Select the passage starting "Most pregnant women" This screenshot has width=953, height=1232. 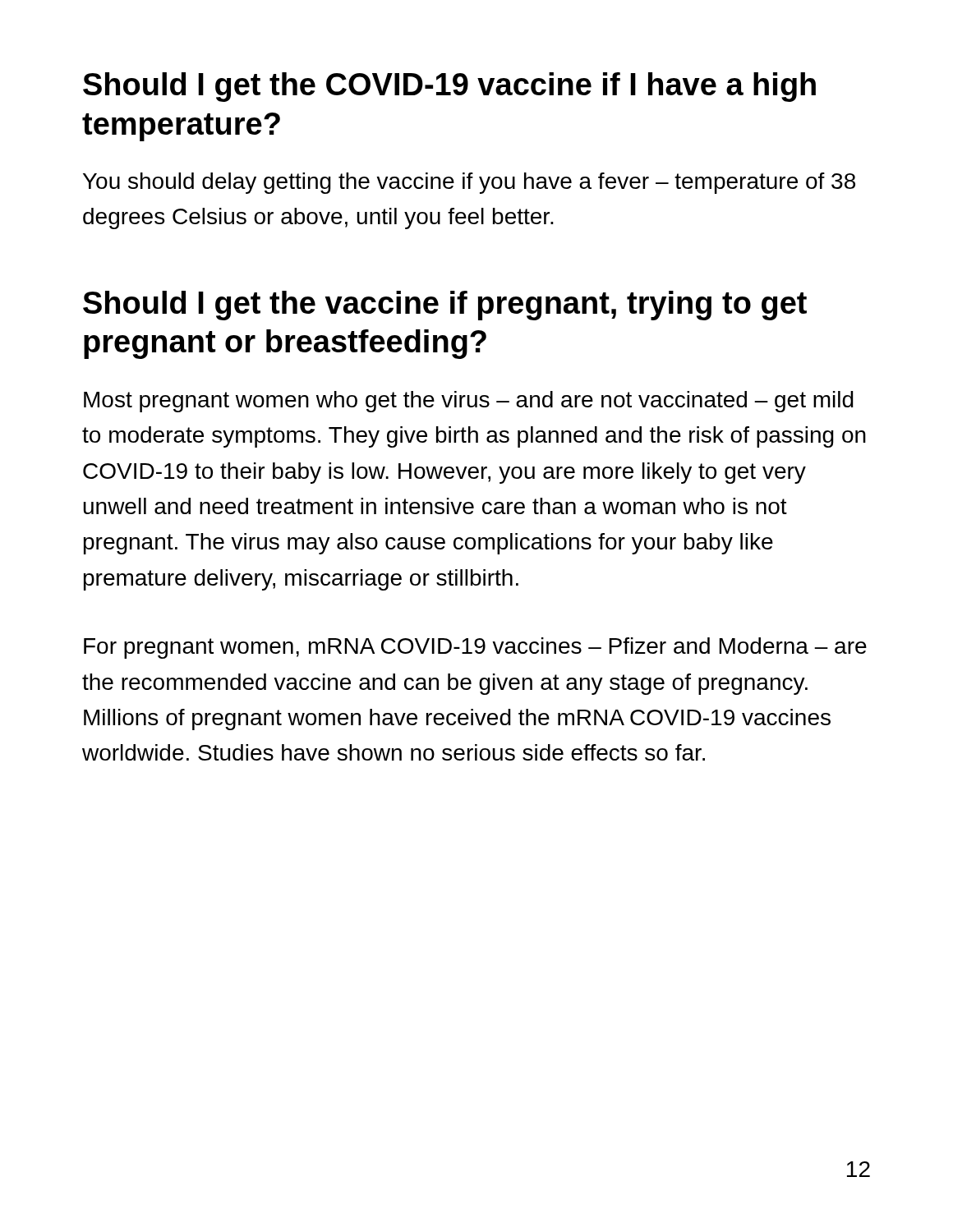(474, 489)
